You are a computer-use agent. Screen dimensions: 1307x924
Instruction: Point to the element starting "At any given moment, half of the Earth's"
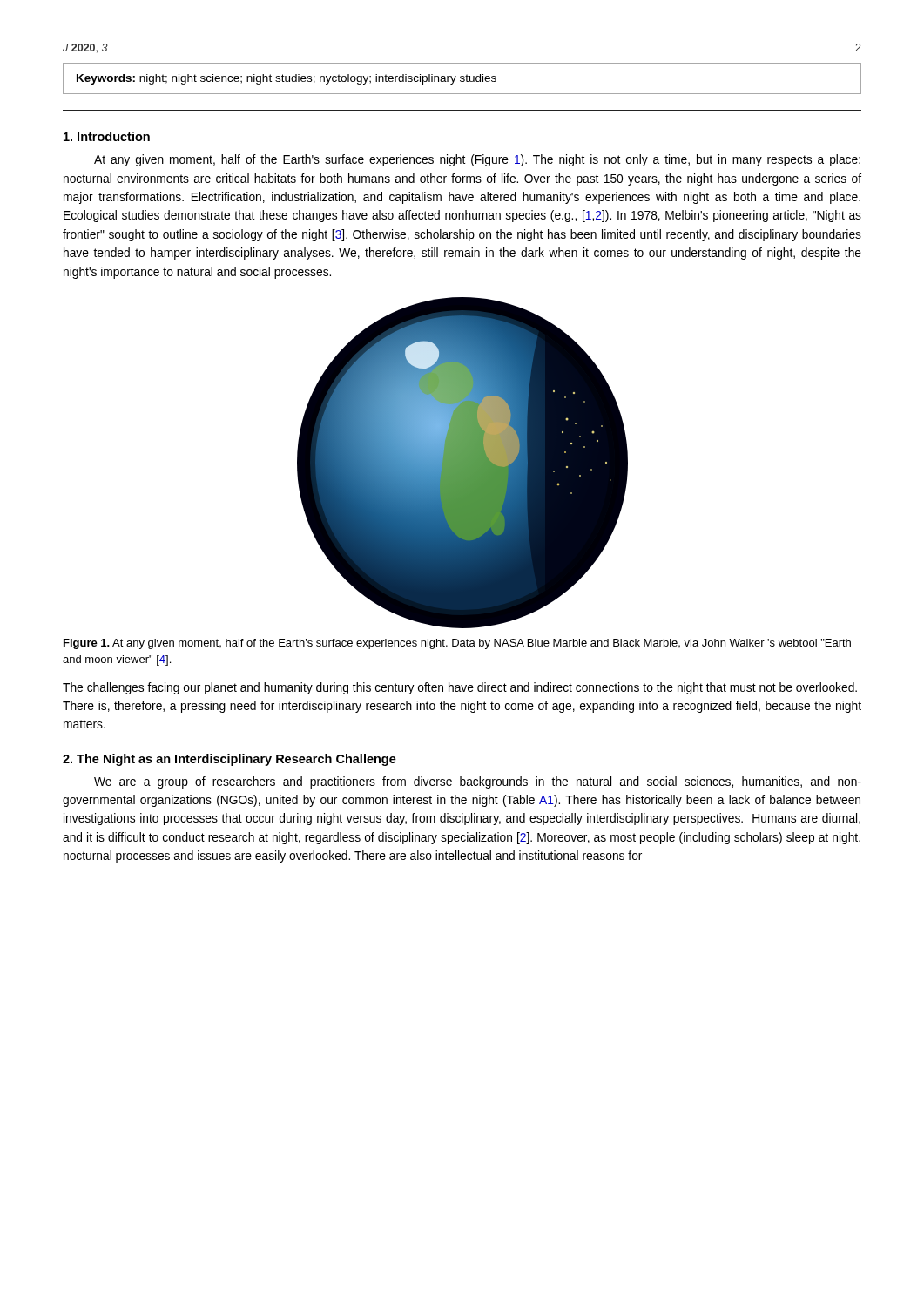pos(462,216)
